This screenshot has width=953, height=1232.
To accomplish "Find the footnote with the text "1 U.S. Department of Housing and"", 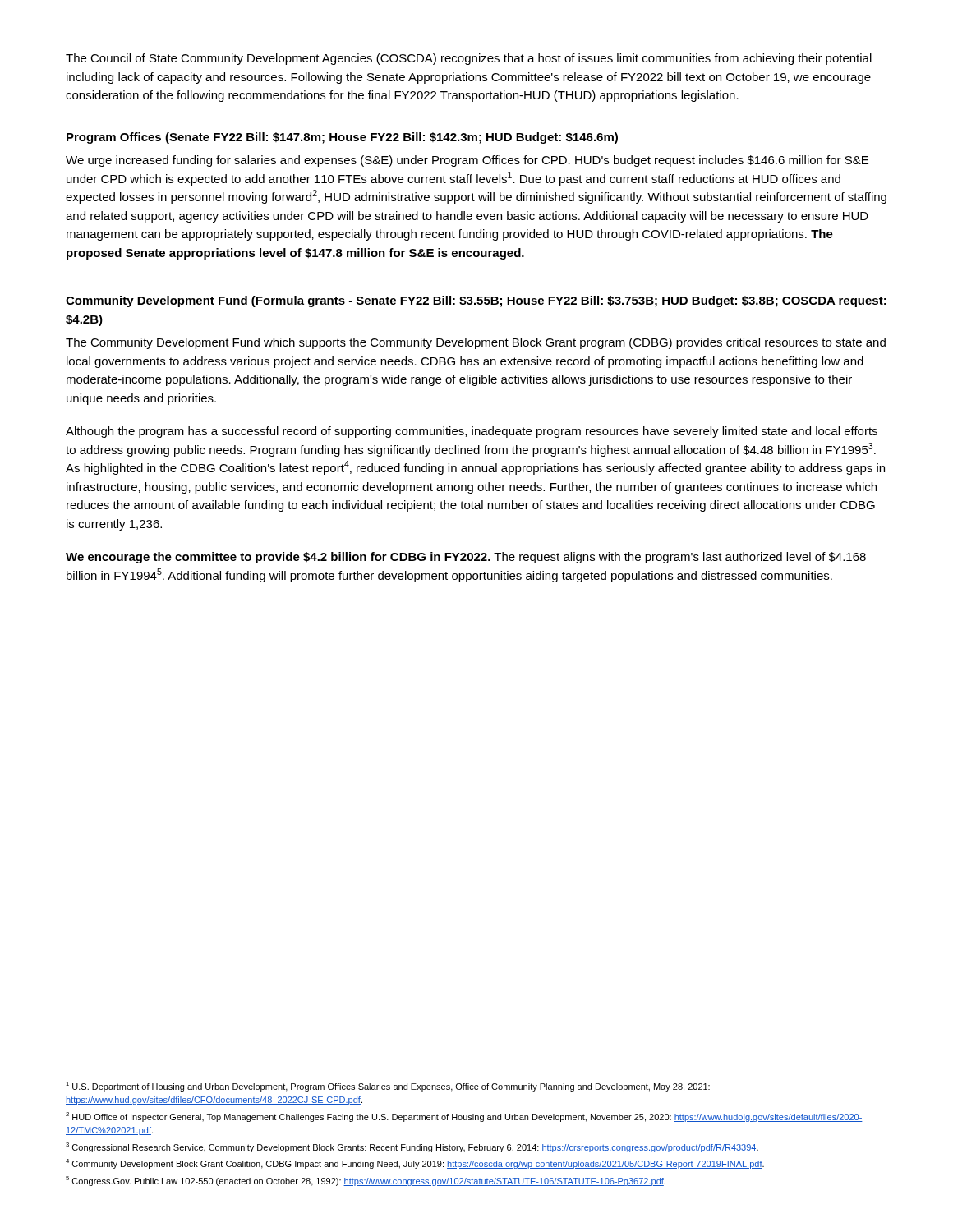I will tap(388, 1092).
